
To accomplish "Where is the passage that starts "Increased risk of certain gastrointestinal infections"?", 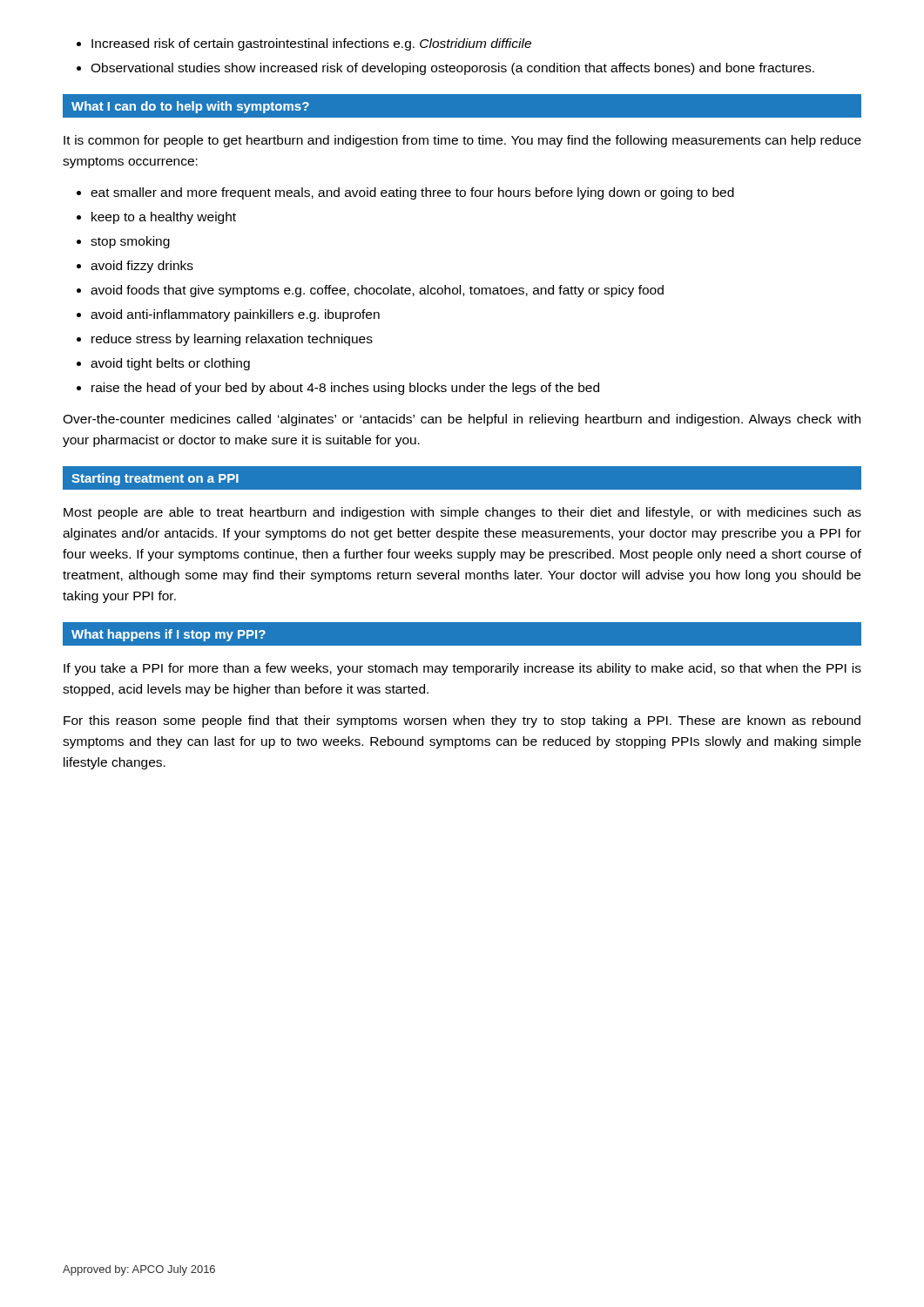I will [x=476, y=44].
